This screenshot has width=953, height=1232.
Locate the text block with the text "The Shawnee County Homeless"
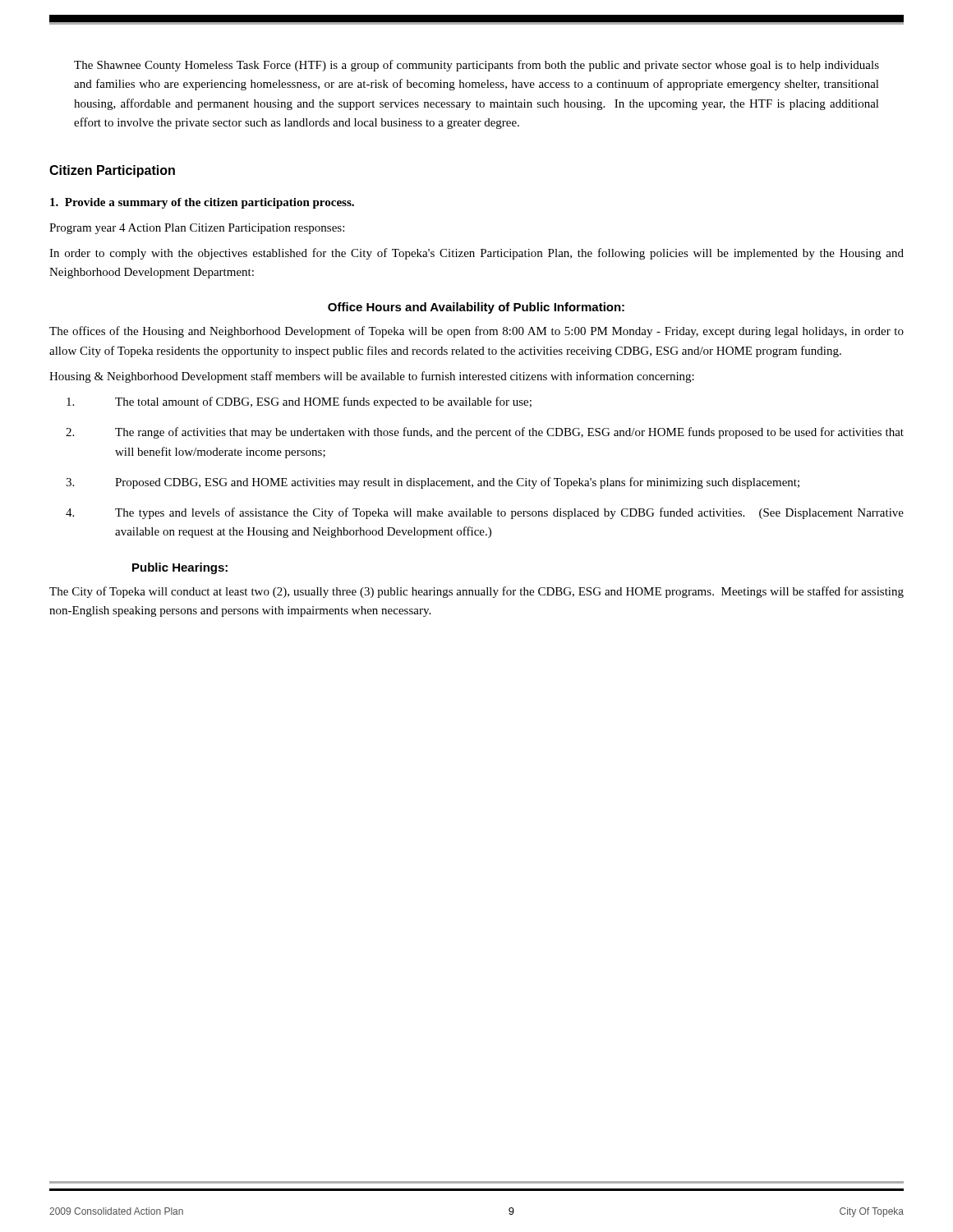[476, 94]
